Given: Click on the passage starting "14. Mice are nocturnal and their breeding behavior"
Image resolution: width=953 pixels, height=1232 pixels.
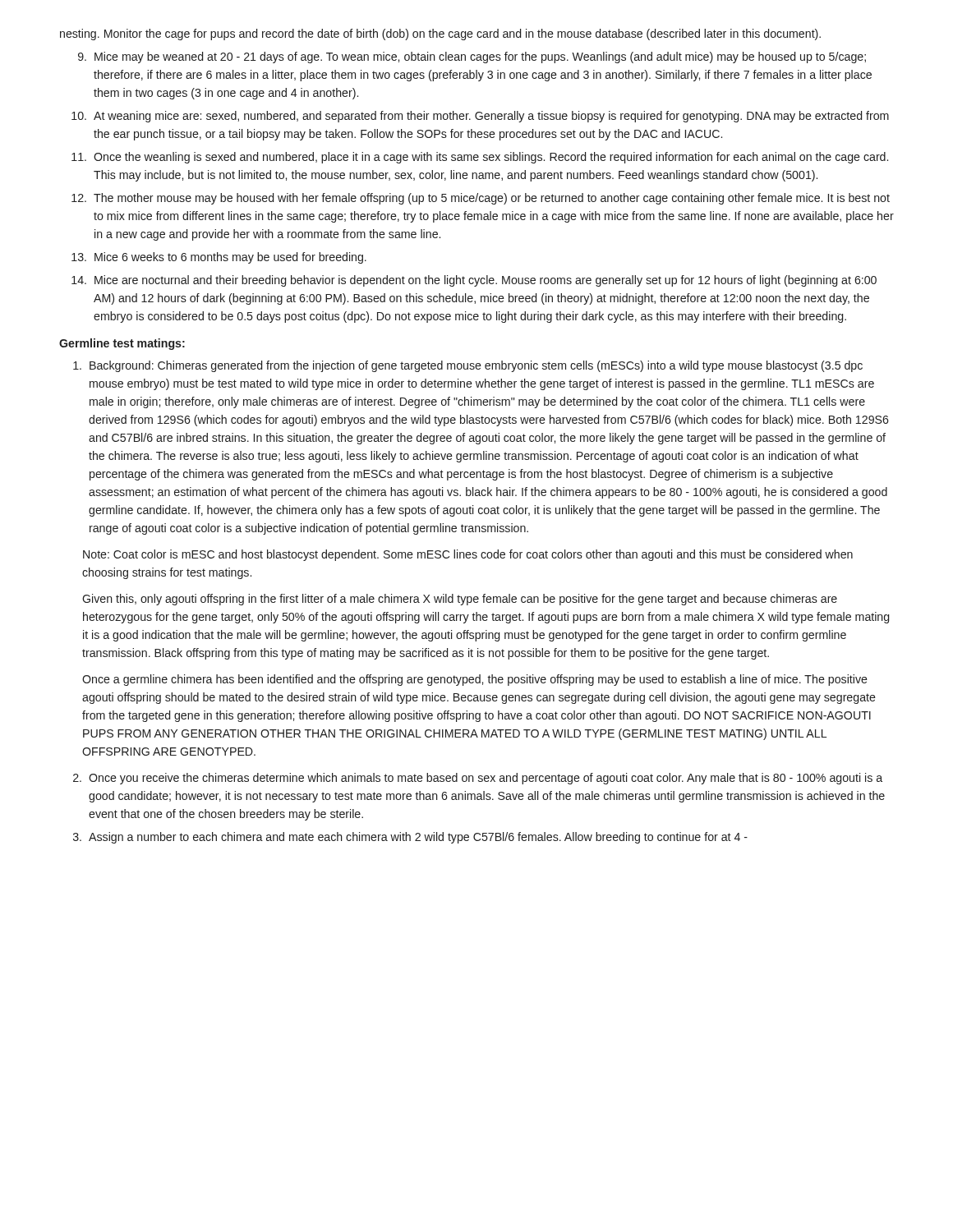Looking at the screenshot, I should (x=476, y=298).
